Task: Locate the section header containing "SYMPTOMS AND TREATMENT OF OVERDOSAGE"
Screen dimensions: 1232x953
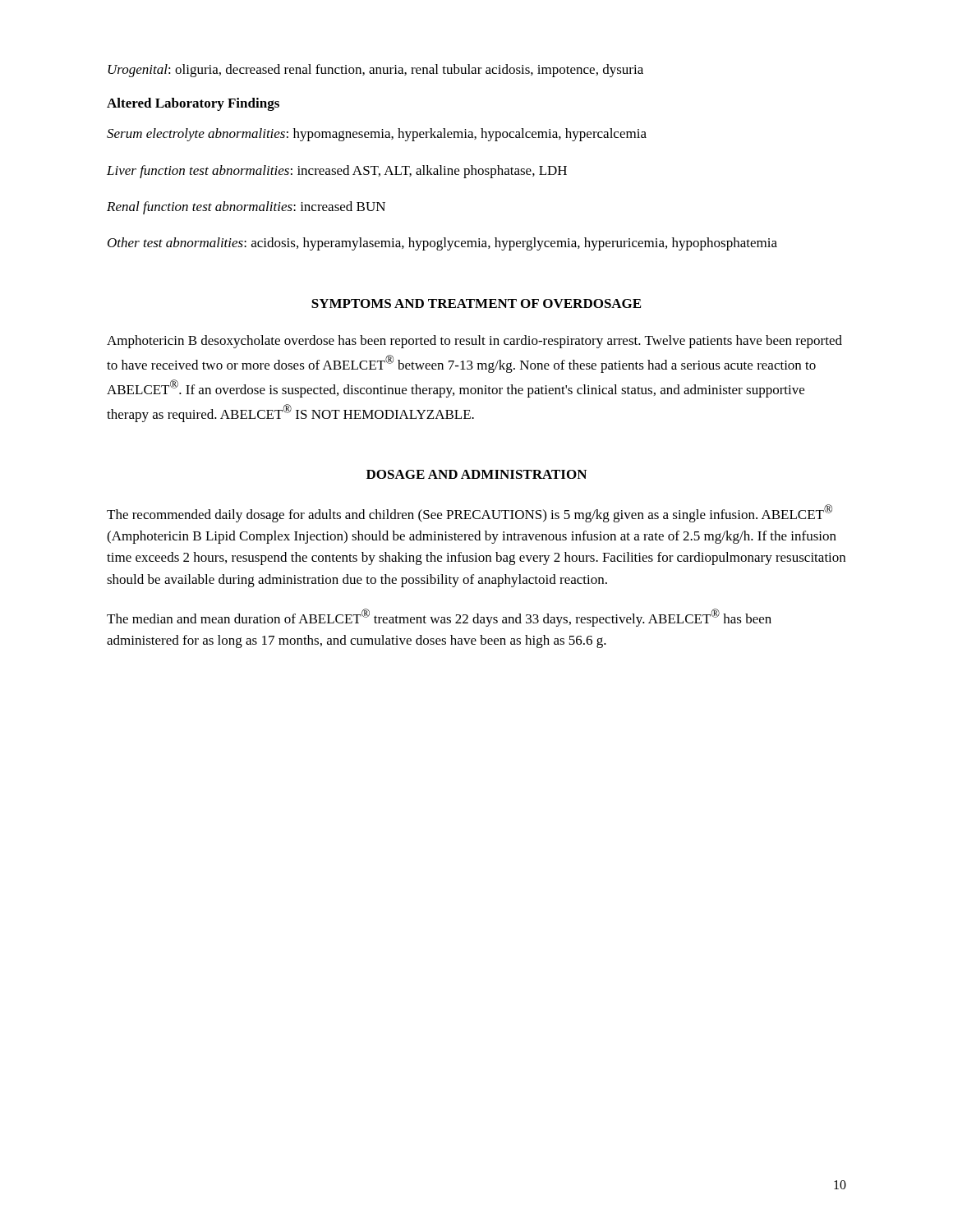Action: click(476, 303)
